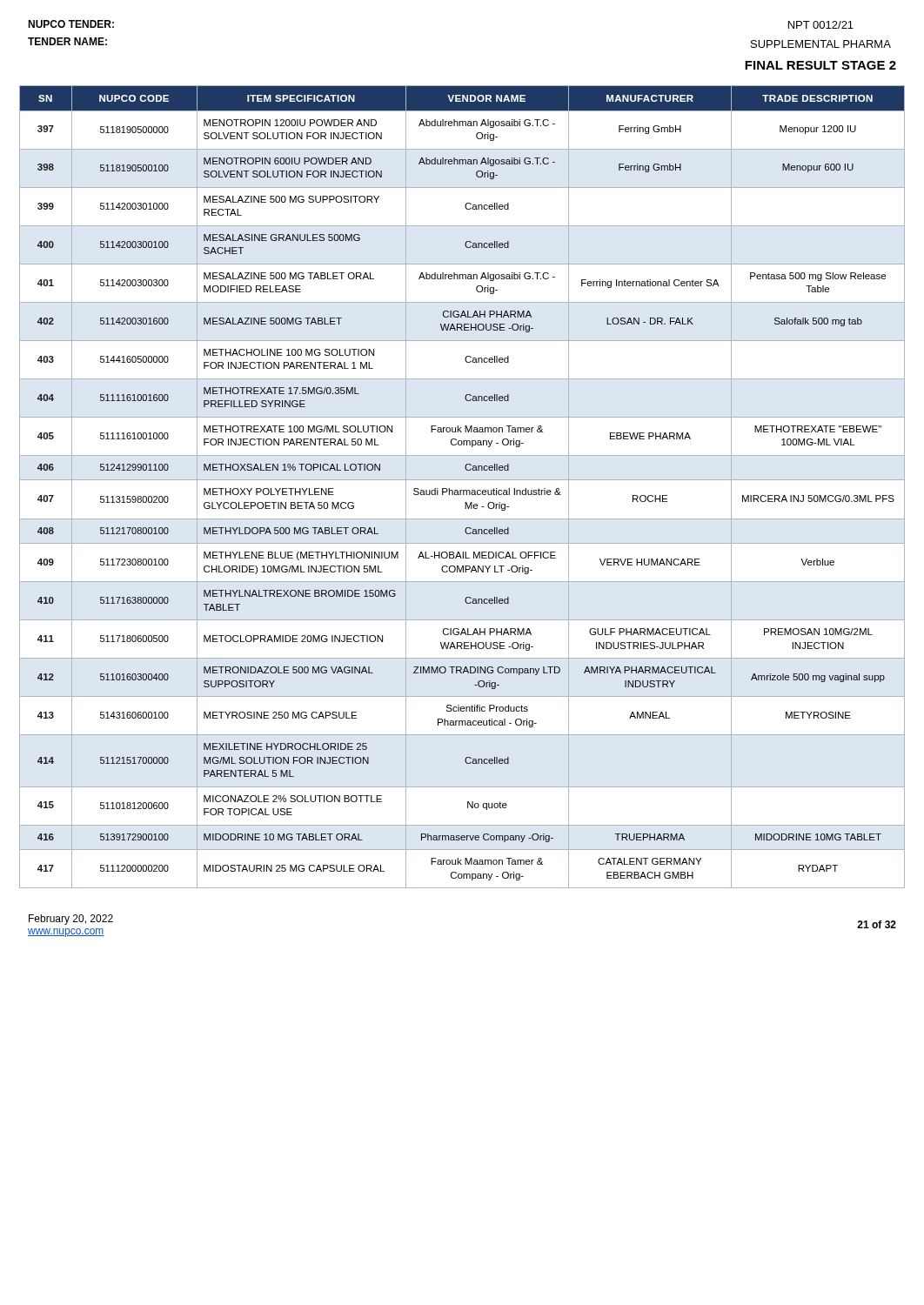Image resolution: width=924 pixels, height=1305 pixels.
Task: Click on the table containing "Ferring International Center SA"
Action: pyautogui.click(x=462, y=487)
